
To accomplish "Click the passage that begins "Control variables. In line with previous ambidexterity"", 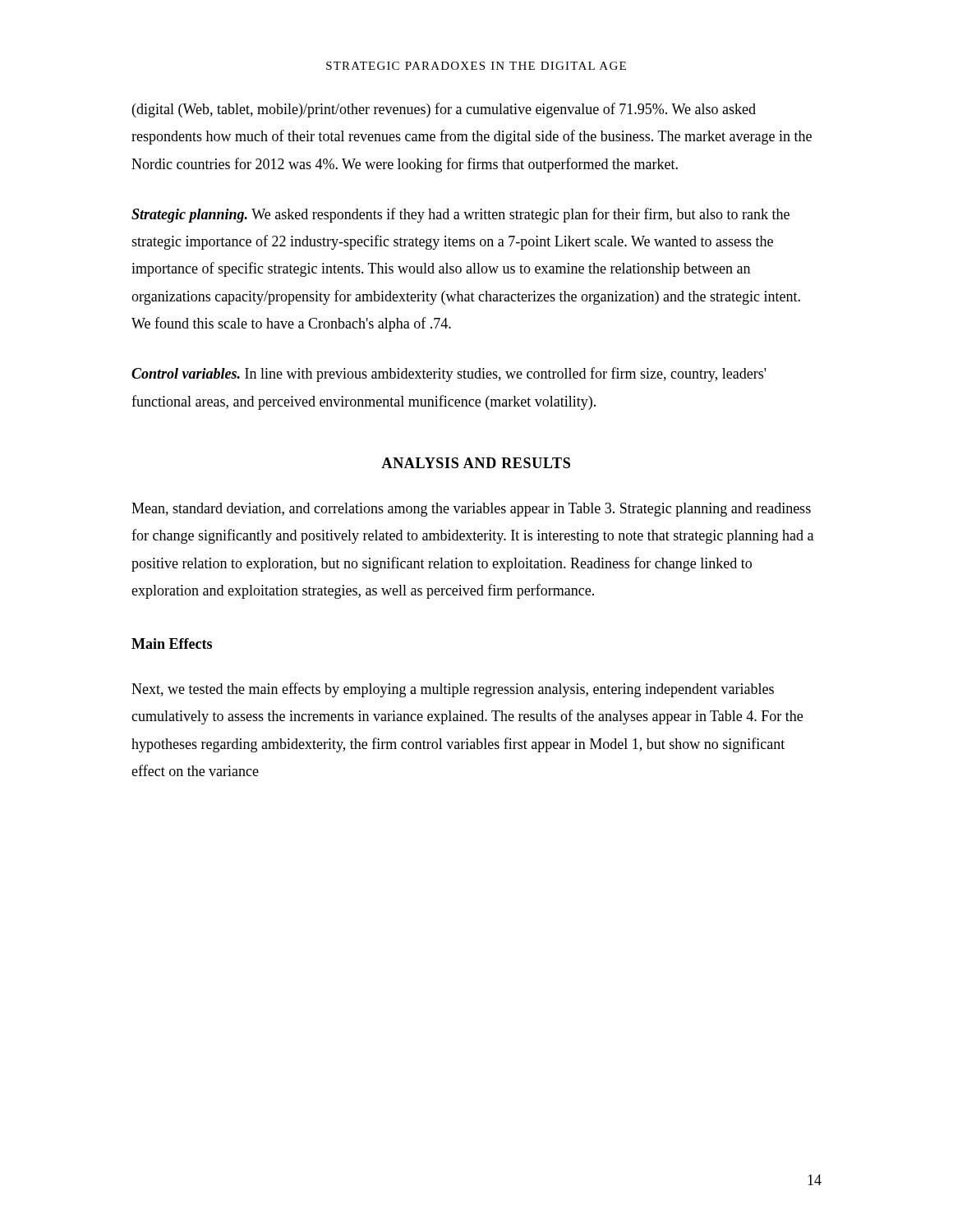I will 476,388.
